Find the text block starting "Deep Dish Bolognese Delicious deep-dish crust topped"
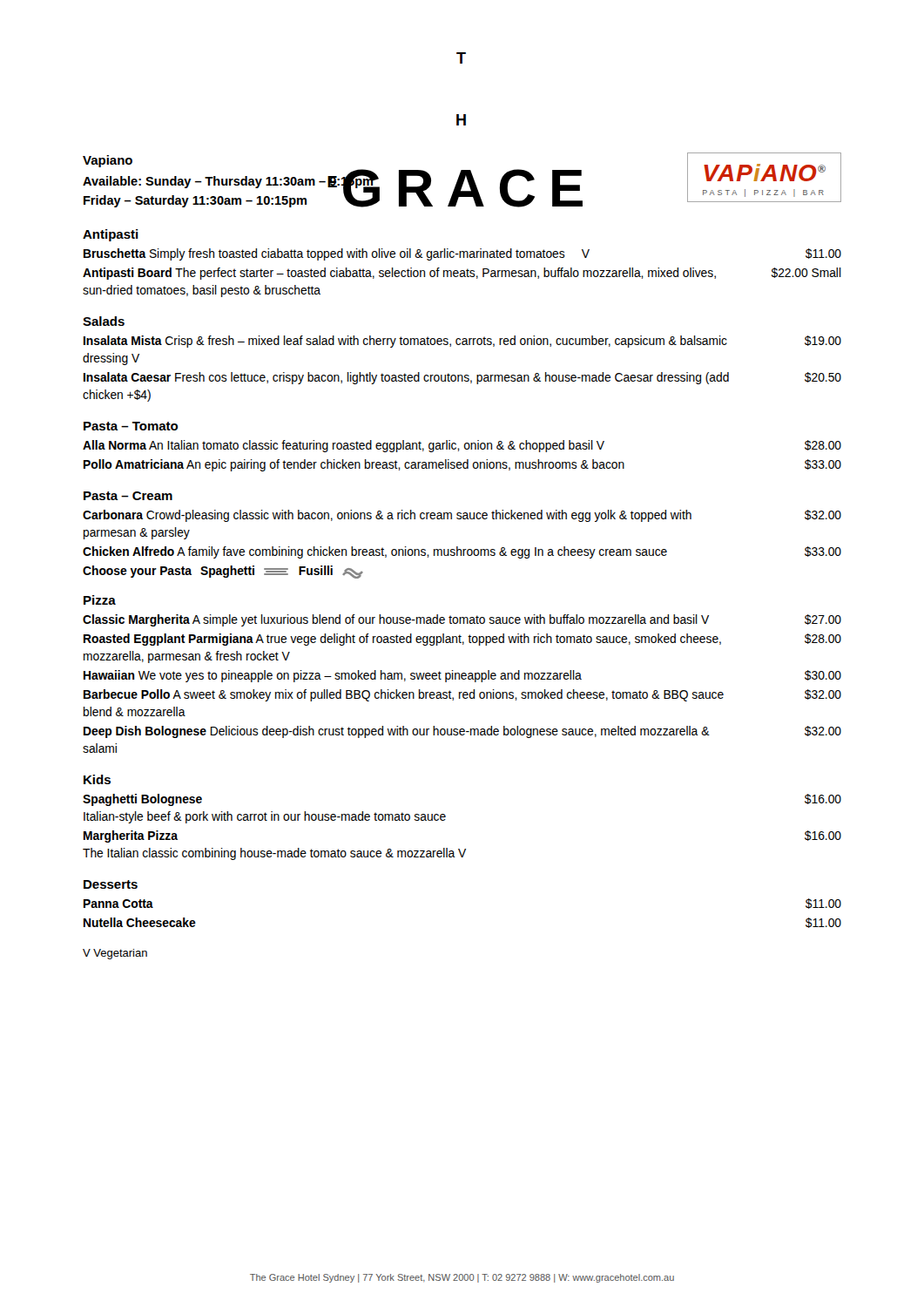924x1307 pixels. [x=462, y=740]
